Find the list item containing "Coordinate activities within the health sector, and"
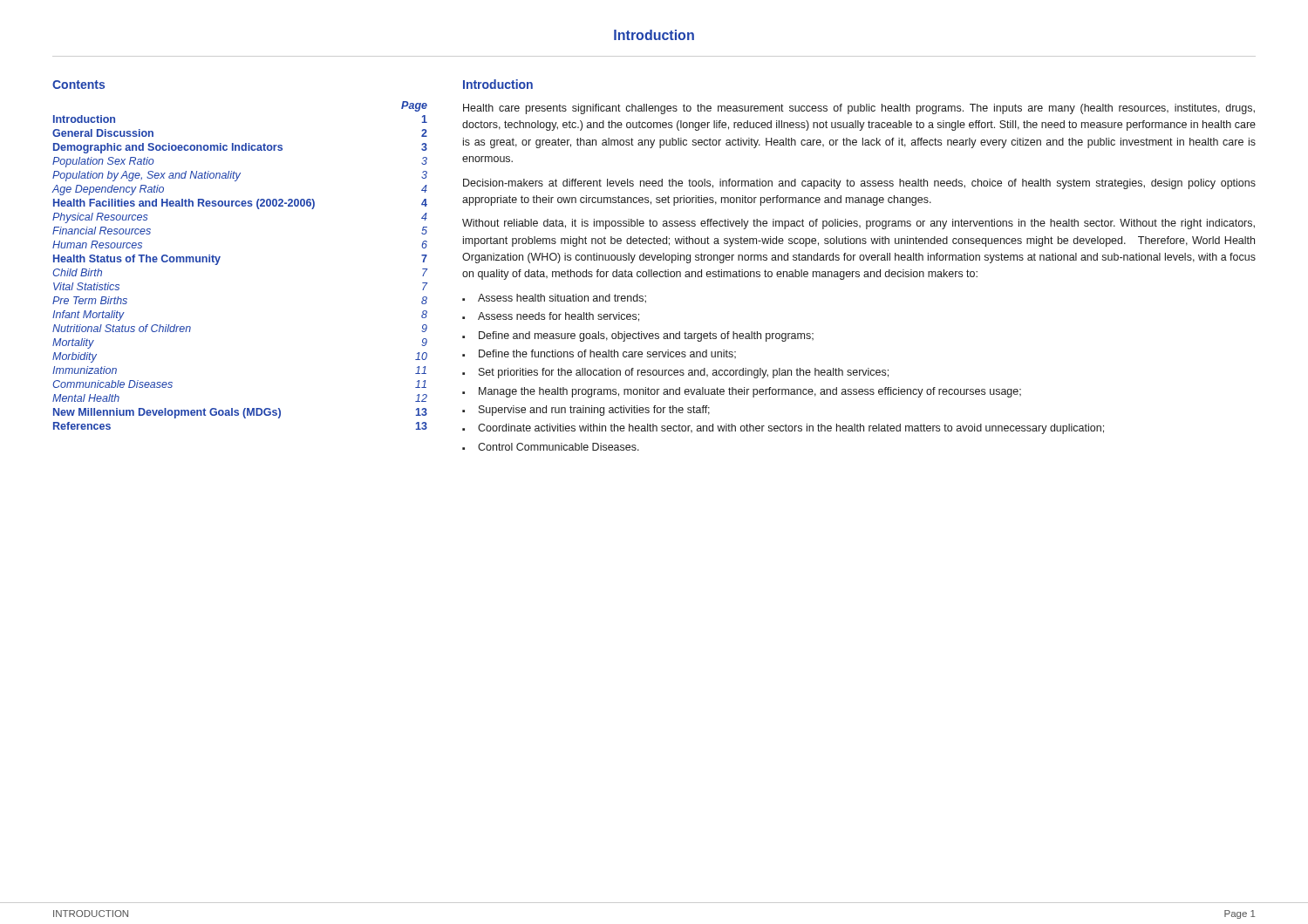 [791, 428]
